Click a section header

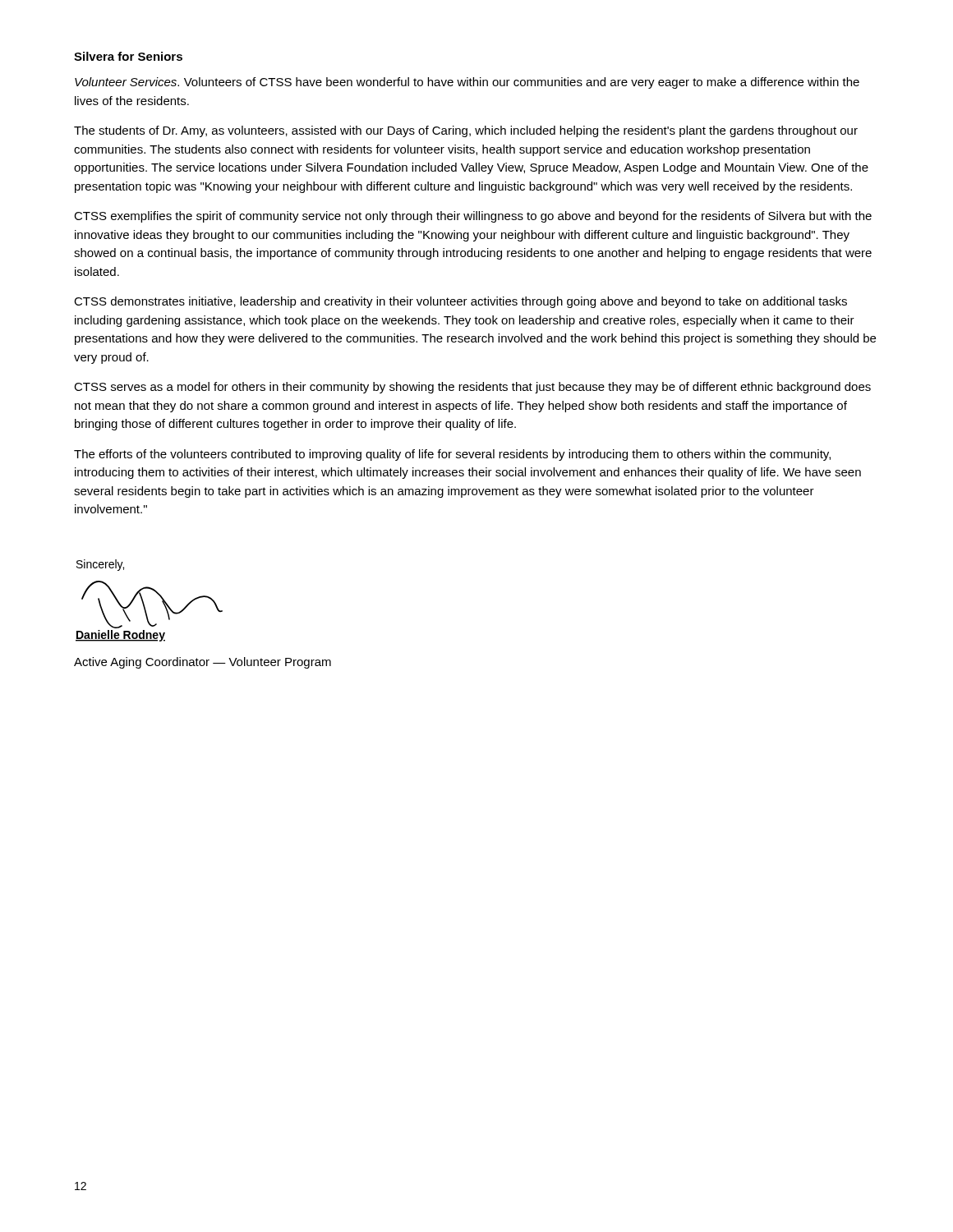point(128,56)
